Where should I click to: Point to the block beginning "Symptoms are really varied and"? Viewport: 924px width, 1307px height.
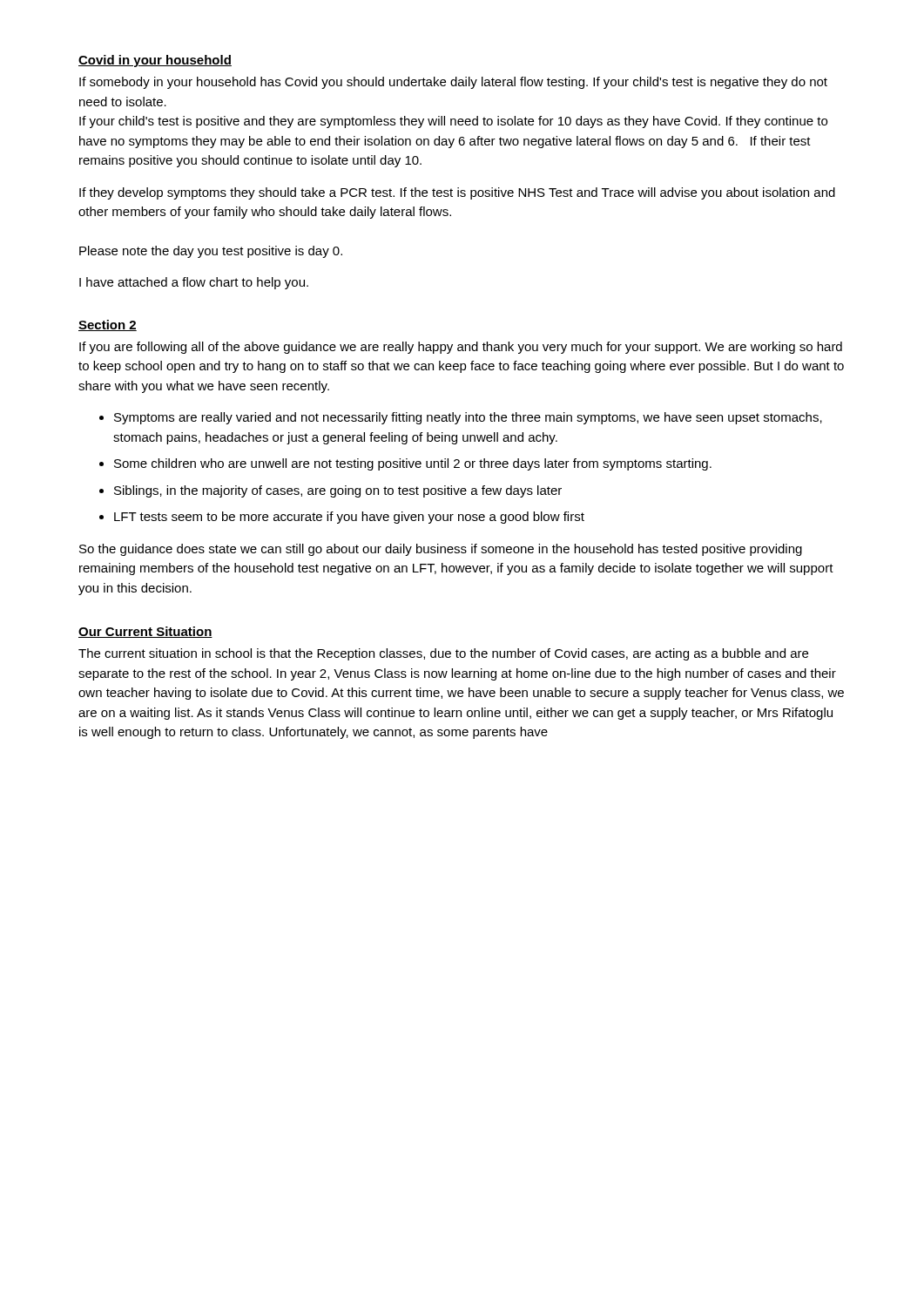coord(468,427)
